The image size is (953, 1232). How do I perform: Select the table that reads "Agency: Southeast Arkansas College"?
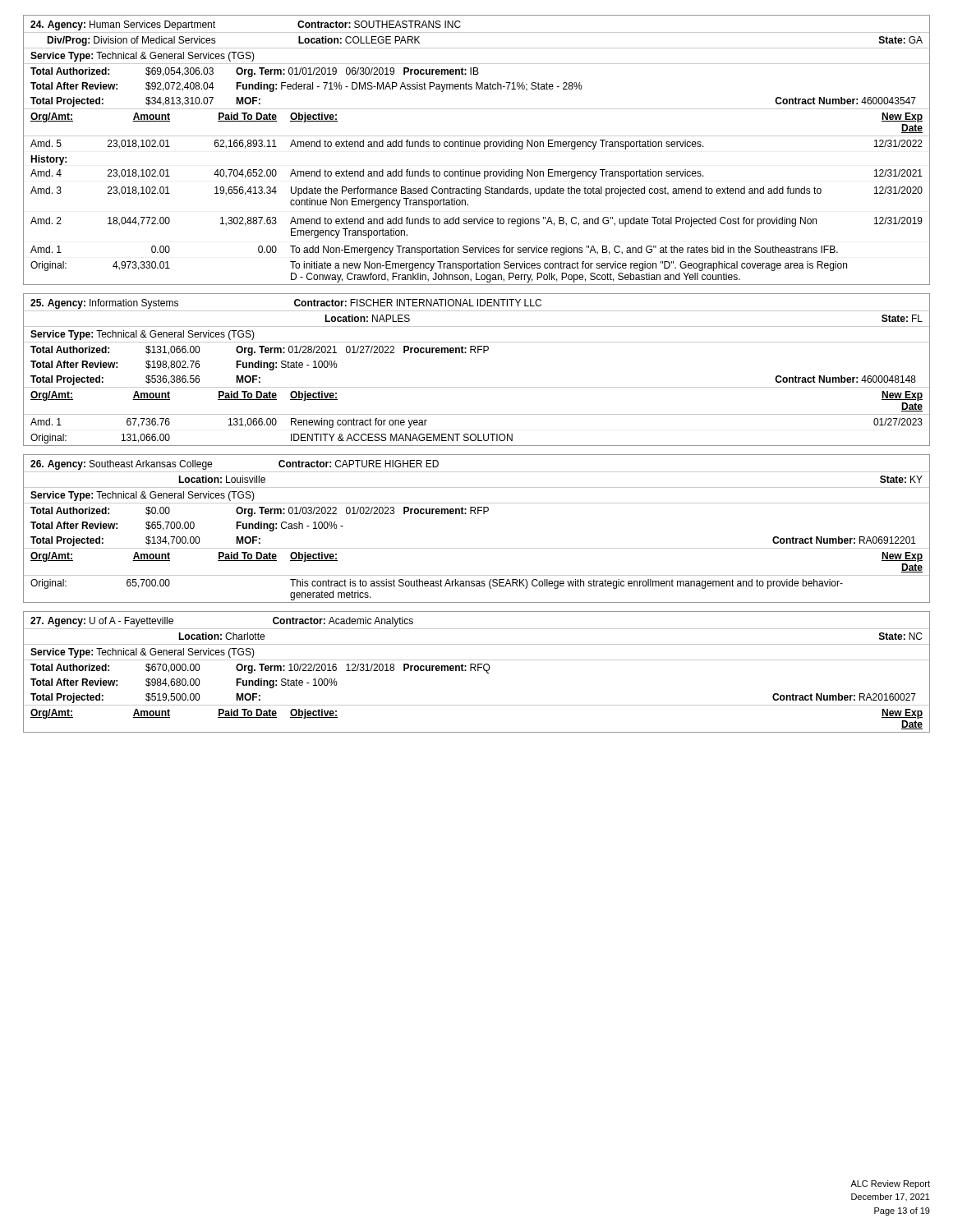pyautogui.click(x=476, y=529)
